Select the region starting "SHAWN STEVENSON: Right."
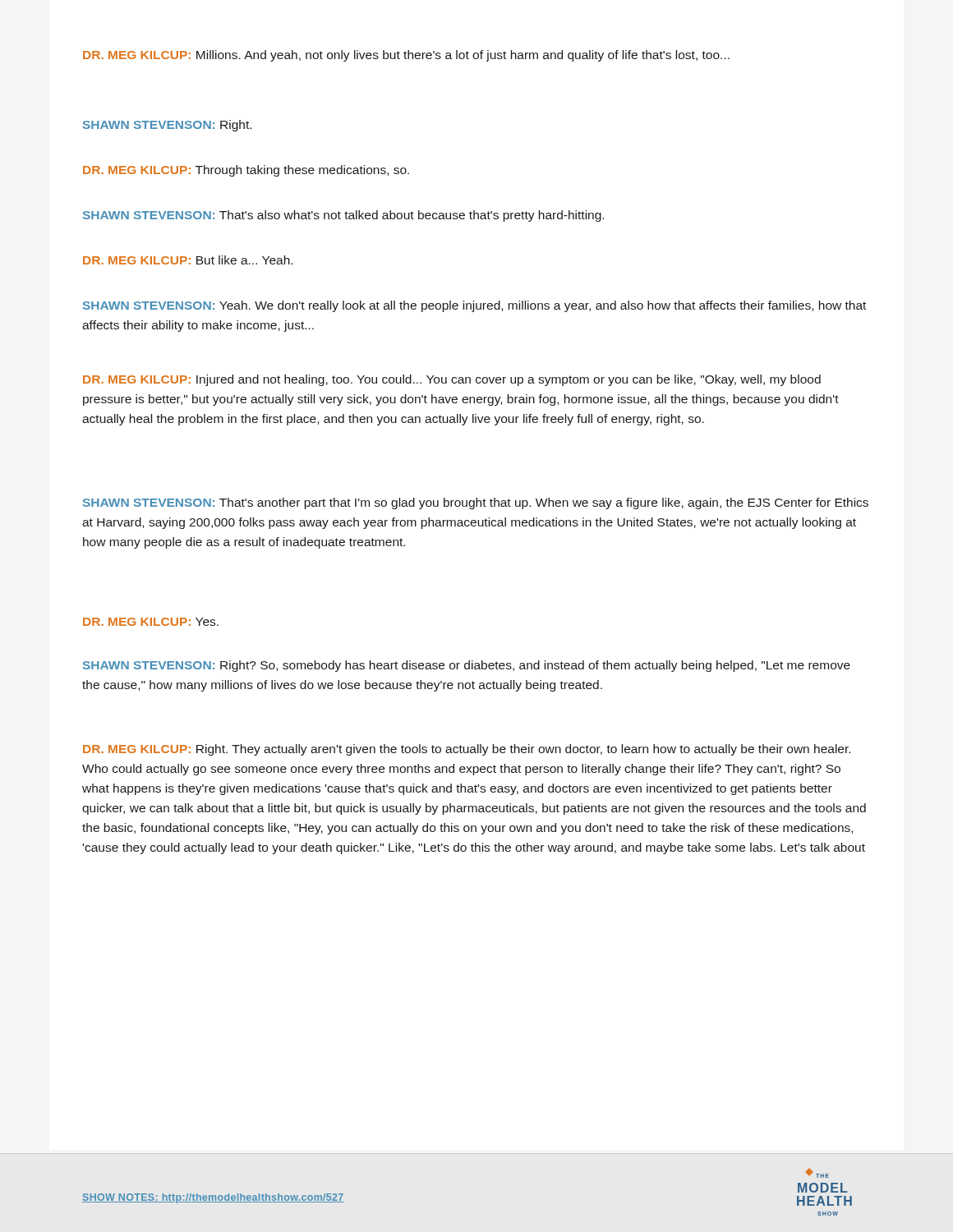Screen dimensions: 1232x953 point(167,124)
